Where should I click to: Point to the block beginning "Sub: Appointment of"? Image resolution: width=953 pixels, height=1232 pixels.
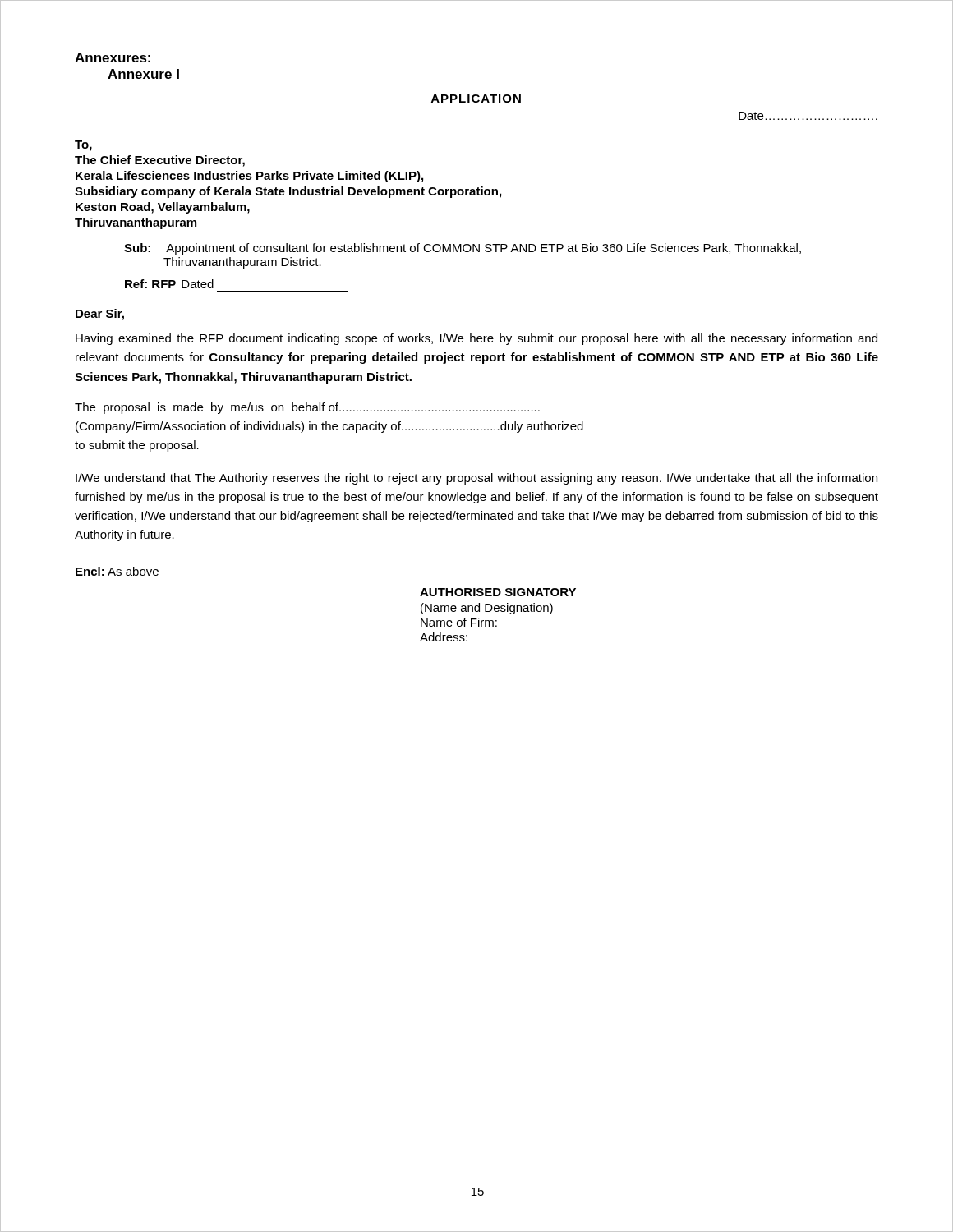(463, 249)
